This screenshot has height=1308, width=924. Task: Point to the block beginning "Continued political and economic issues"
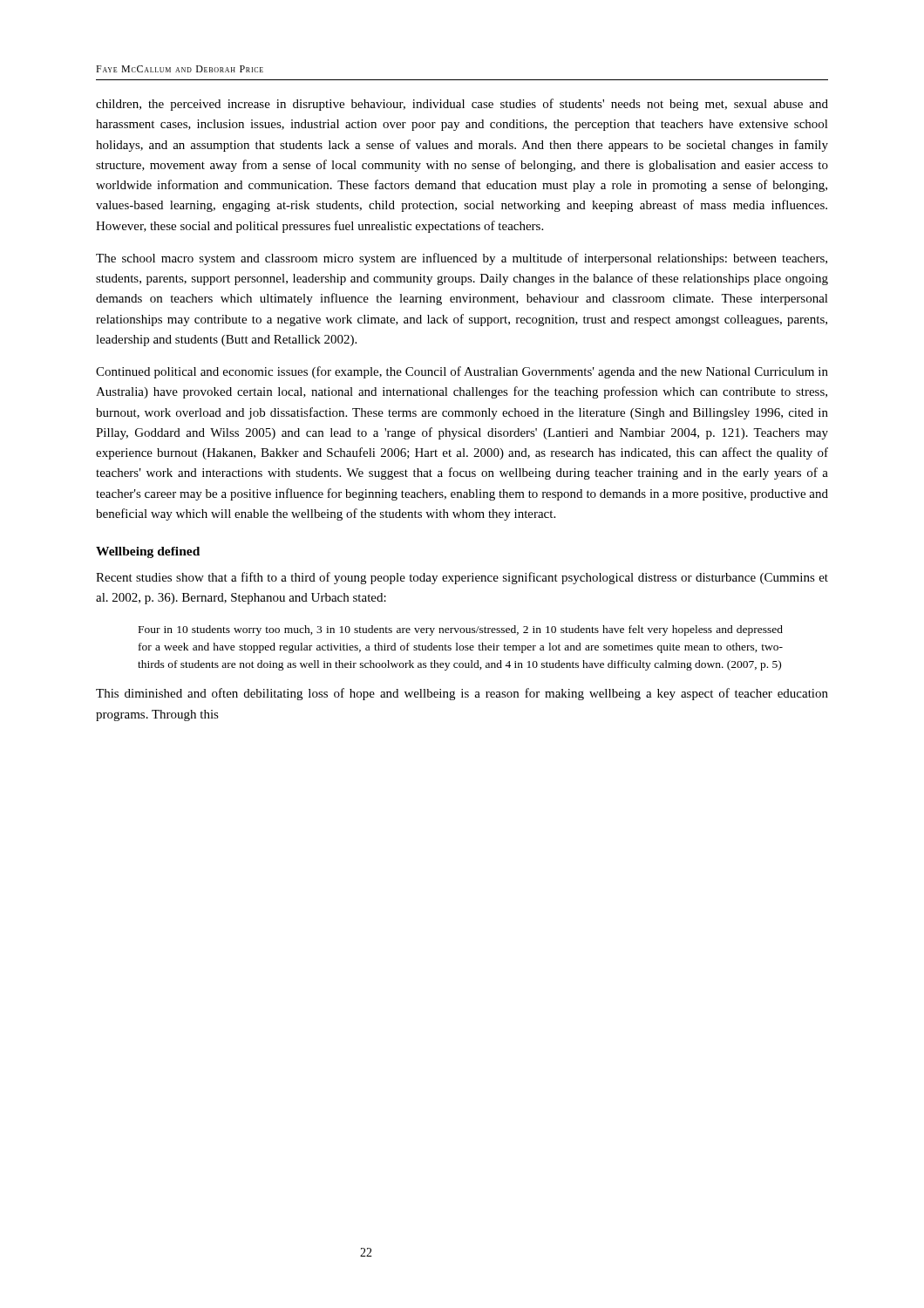point(462,443)
